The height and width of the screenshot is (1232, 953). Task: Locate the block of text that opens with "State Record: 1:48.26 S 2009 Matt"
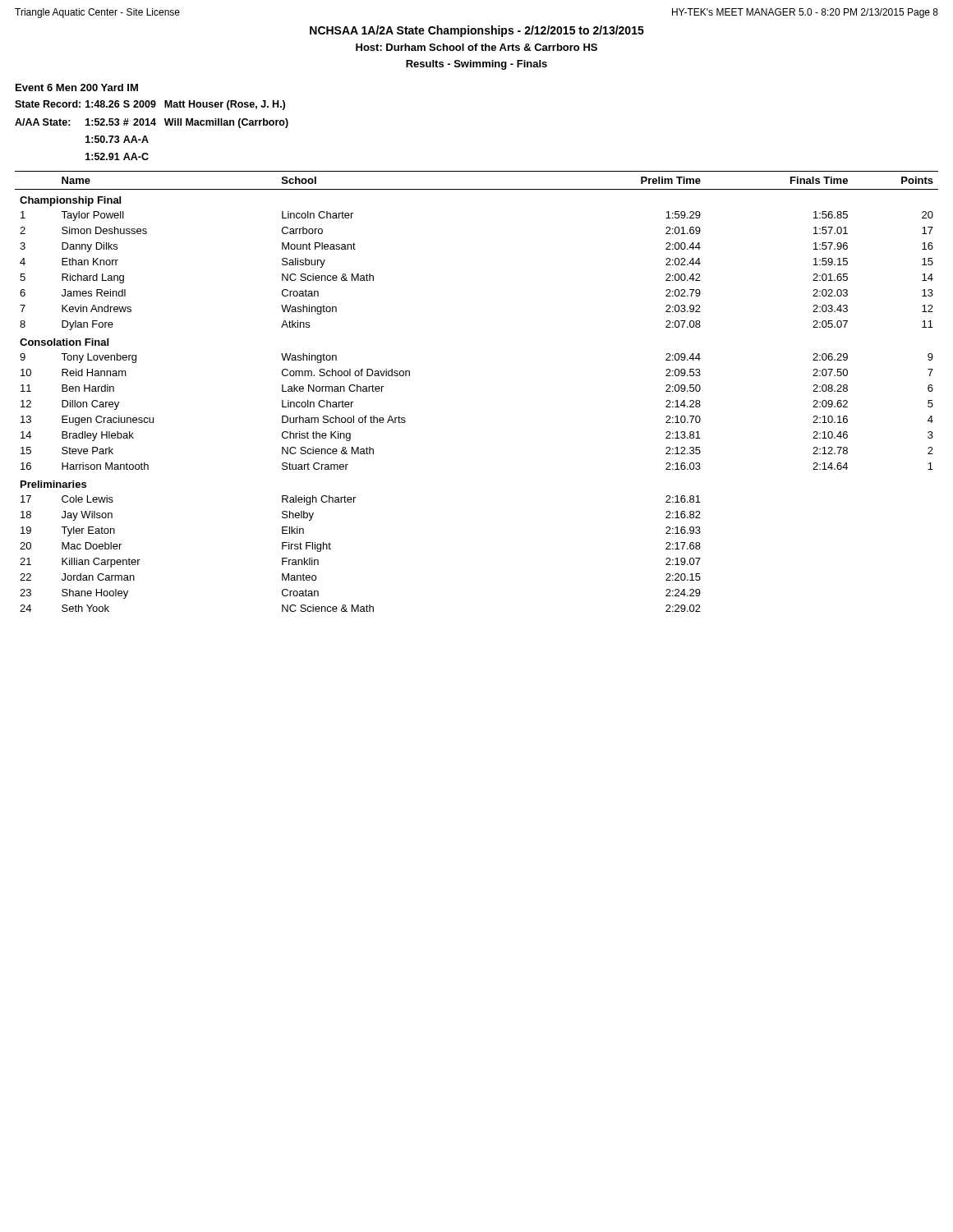pyautogui.click(x=152, y=131)
